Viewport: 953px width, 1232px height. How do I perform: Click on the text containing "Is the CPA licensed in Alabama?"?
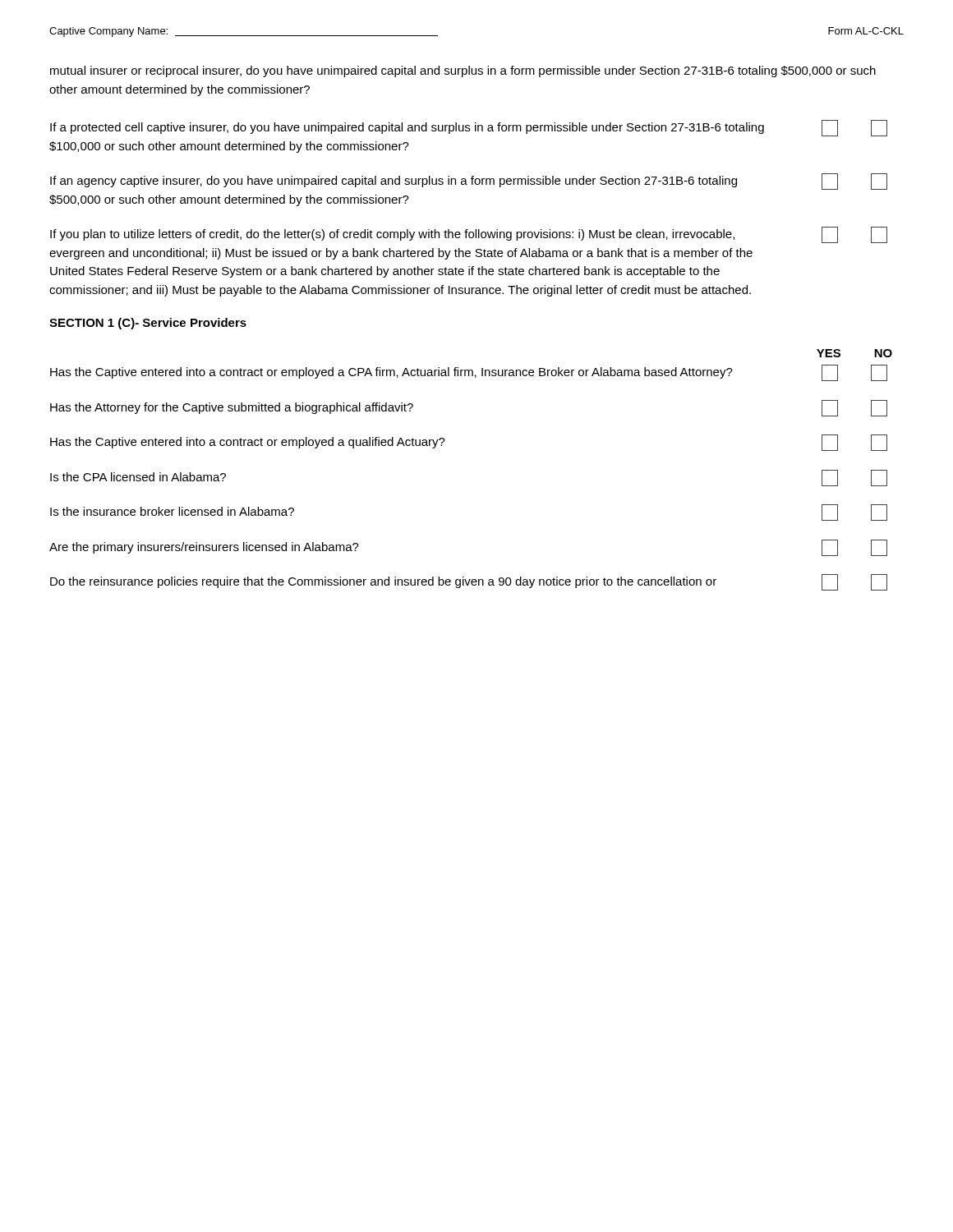pos(150,478)
